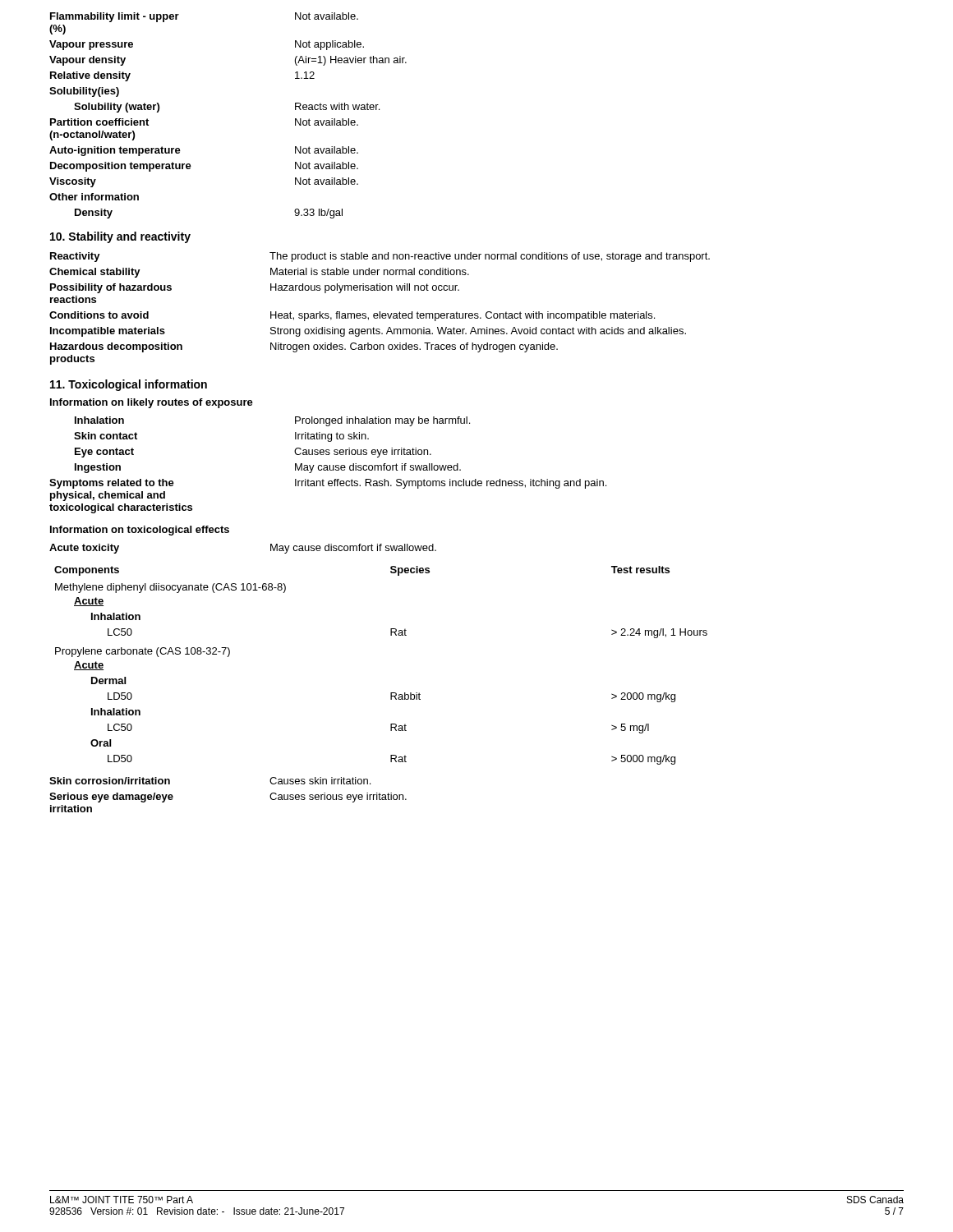Select the element starting "Incompatible materials Strong oxidising"
The height and width of the screenshot is (1232, 953).
tap(476, 331)
